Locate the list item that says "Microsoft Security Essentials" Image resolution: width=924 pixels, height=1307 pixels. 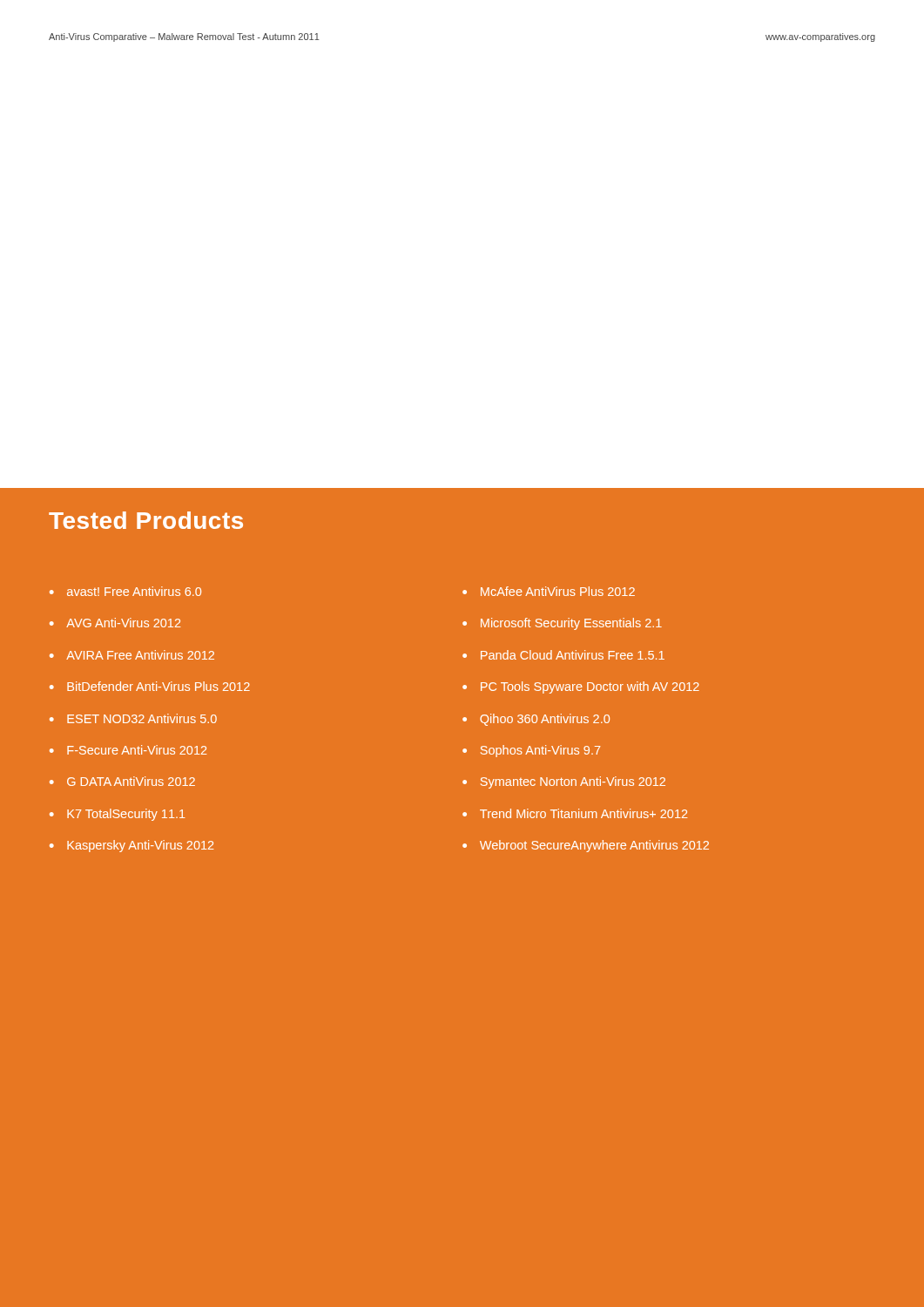click(571, 623)
